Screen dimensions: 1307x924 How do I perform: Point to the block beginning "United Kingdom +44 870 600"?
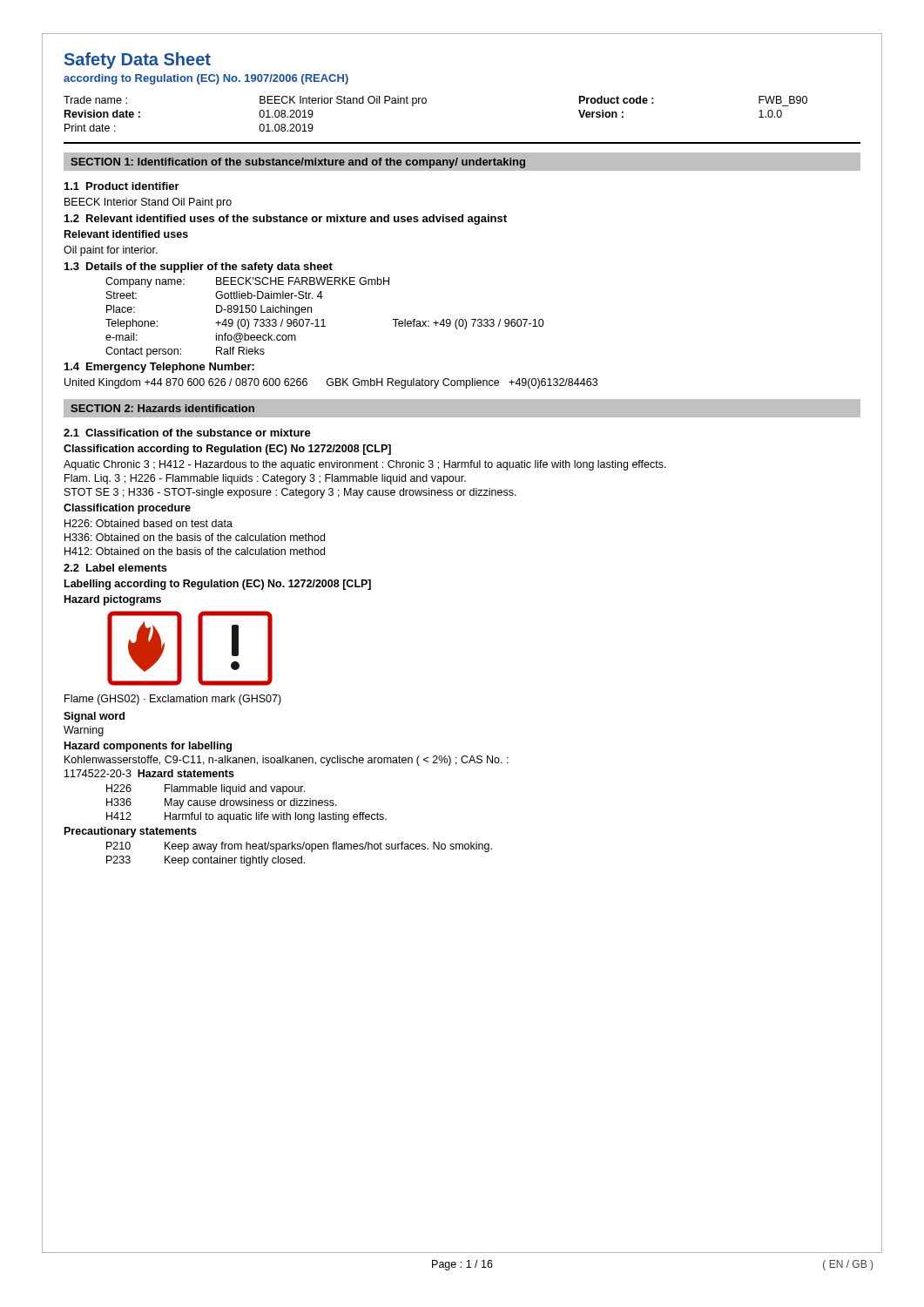pos(462,382)
